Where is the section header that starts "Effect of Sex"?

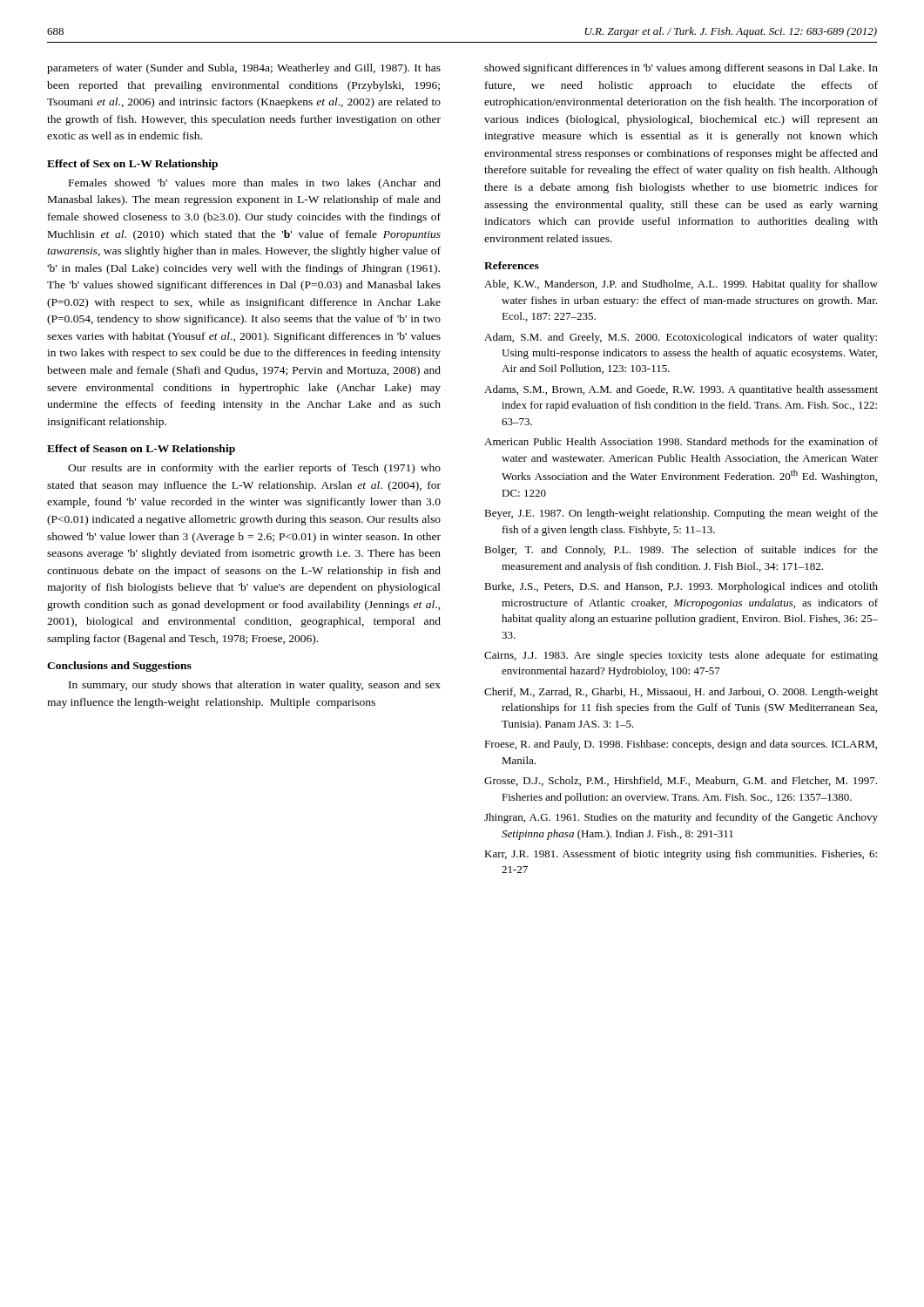[x=133, y=163]
